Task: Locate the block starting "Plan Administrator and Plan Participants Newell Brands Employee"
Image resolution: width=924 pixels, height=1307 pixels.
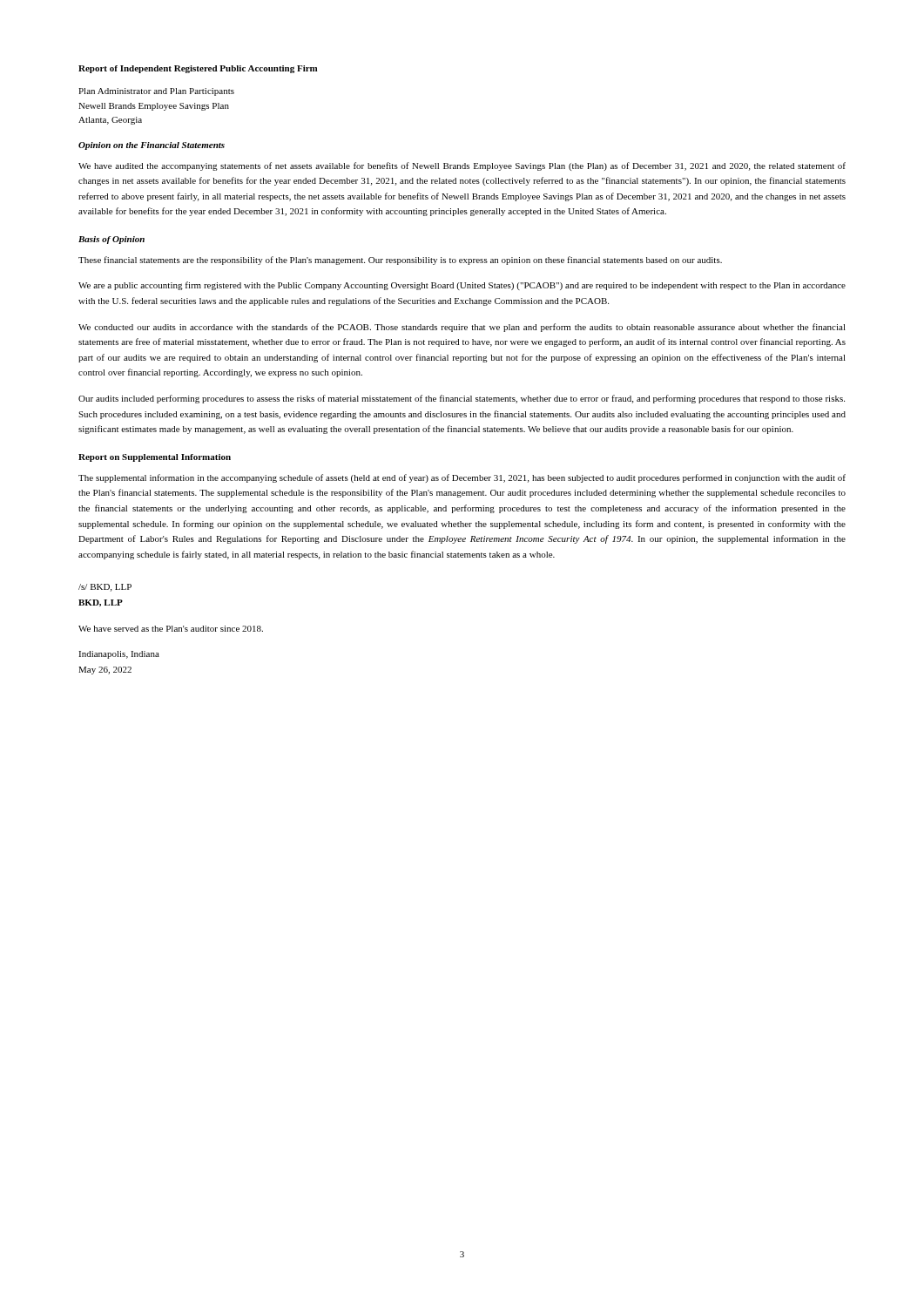Action: 156,105
